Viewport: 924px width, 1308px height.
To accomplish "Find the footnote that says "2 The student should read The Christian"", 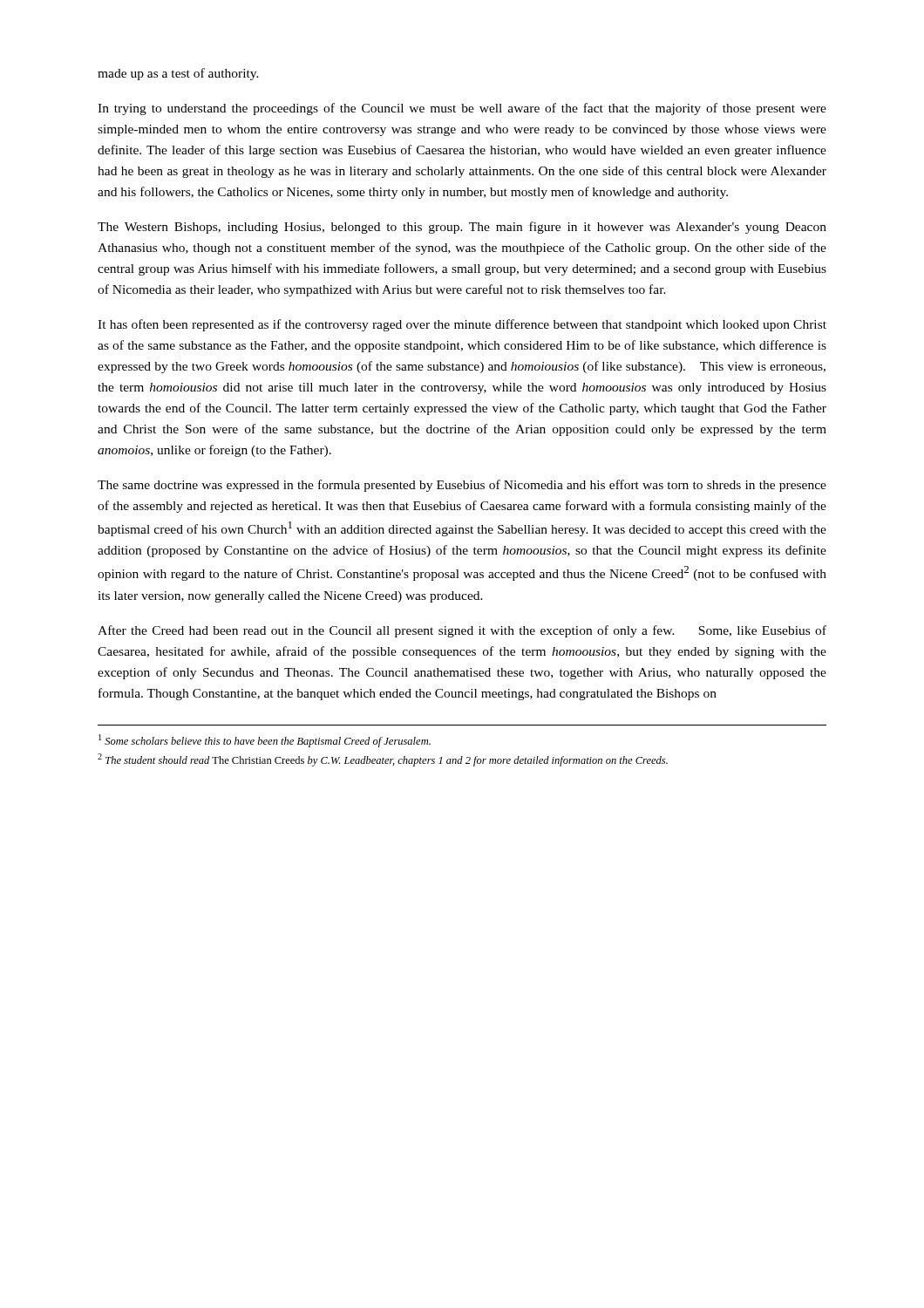I will (383, 759).
